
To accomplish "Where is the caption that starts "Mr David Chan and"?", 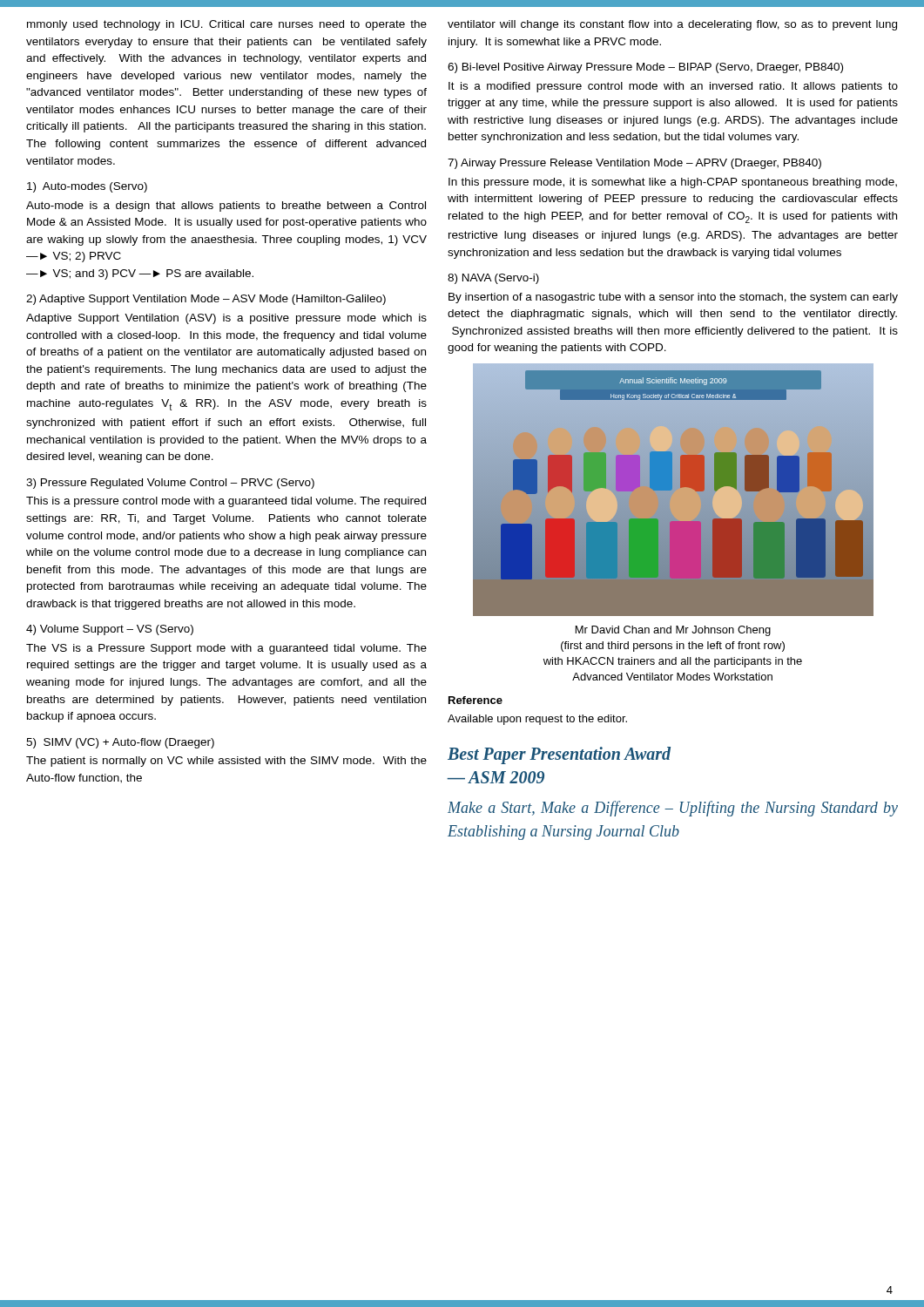I will [673, 654].
